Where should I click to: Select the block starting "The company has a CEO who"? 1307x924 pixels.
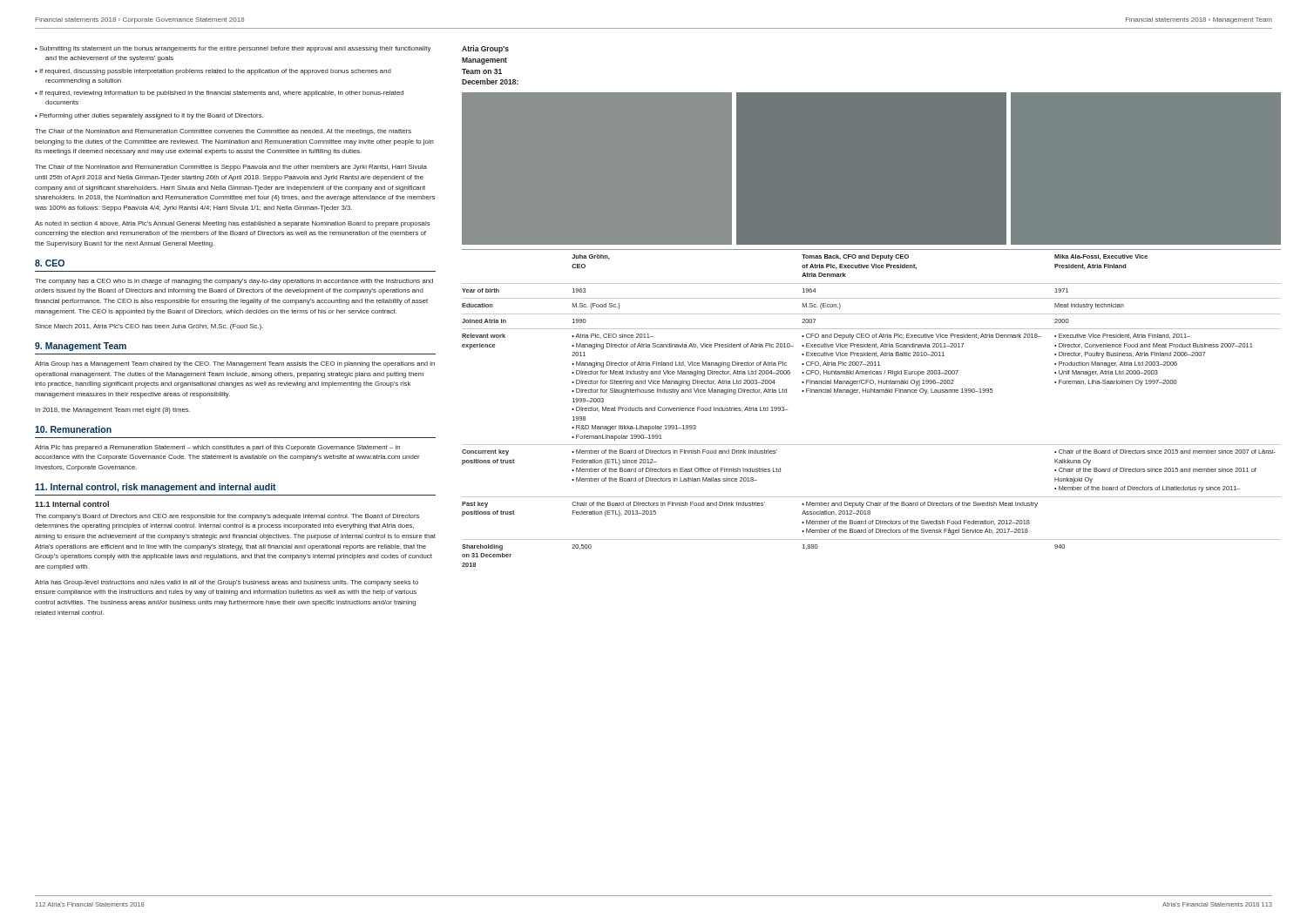[234, 296]
